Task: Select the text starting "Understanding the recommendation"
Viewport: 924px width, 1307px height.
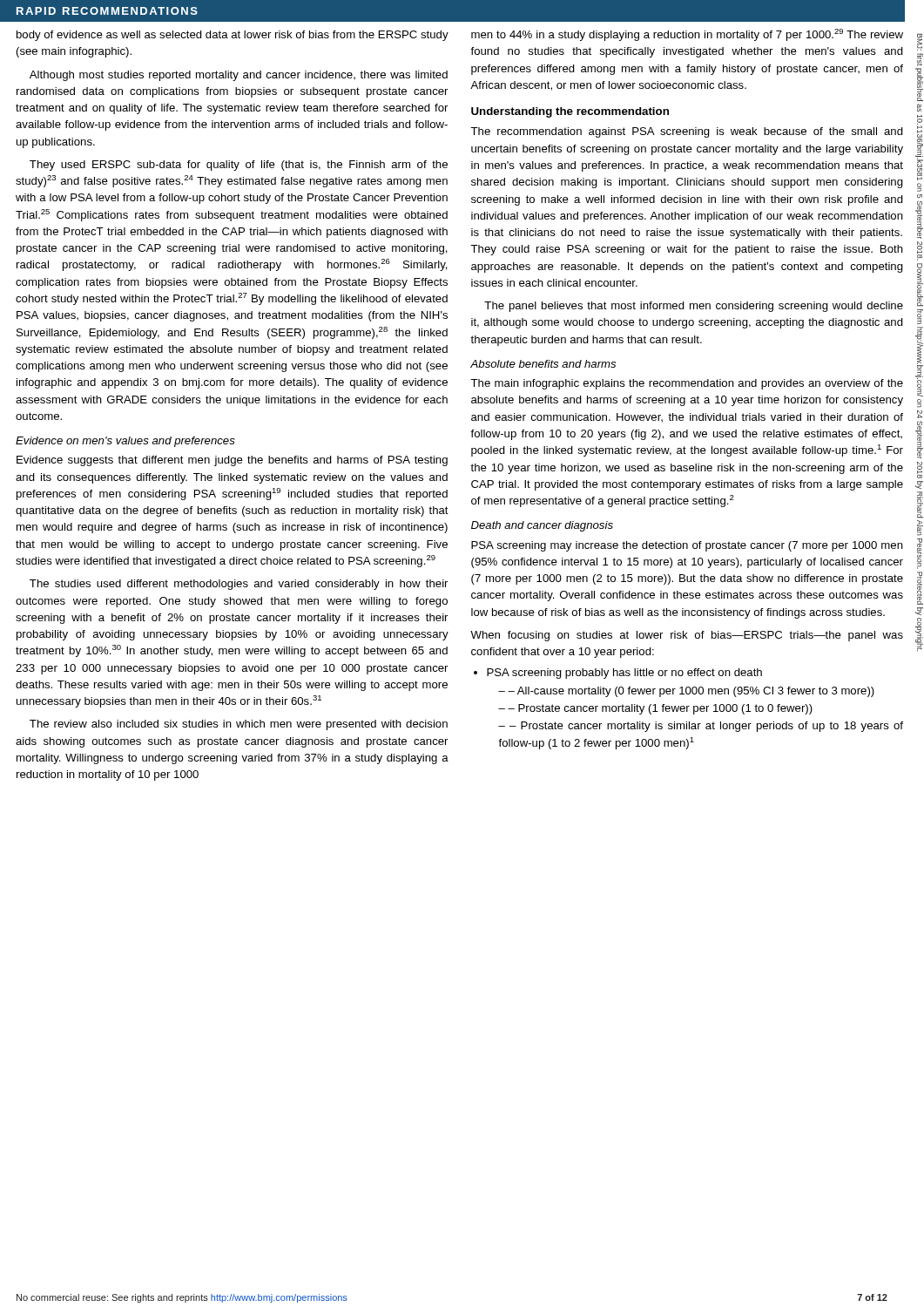Action: pos(570,111)
